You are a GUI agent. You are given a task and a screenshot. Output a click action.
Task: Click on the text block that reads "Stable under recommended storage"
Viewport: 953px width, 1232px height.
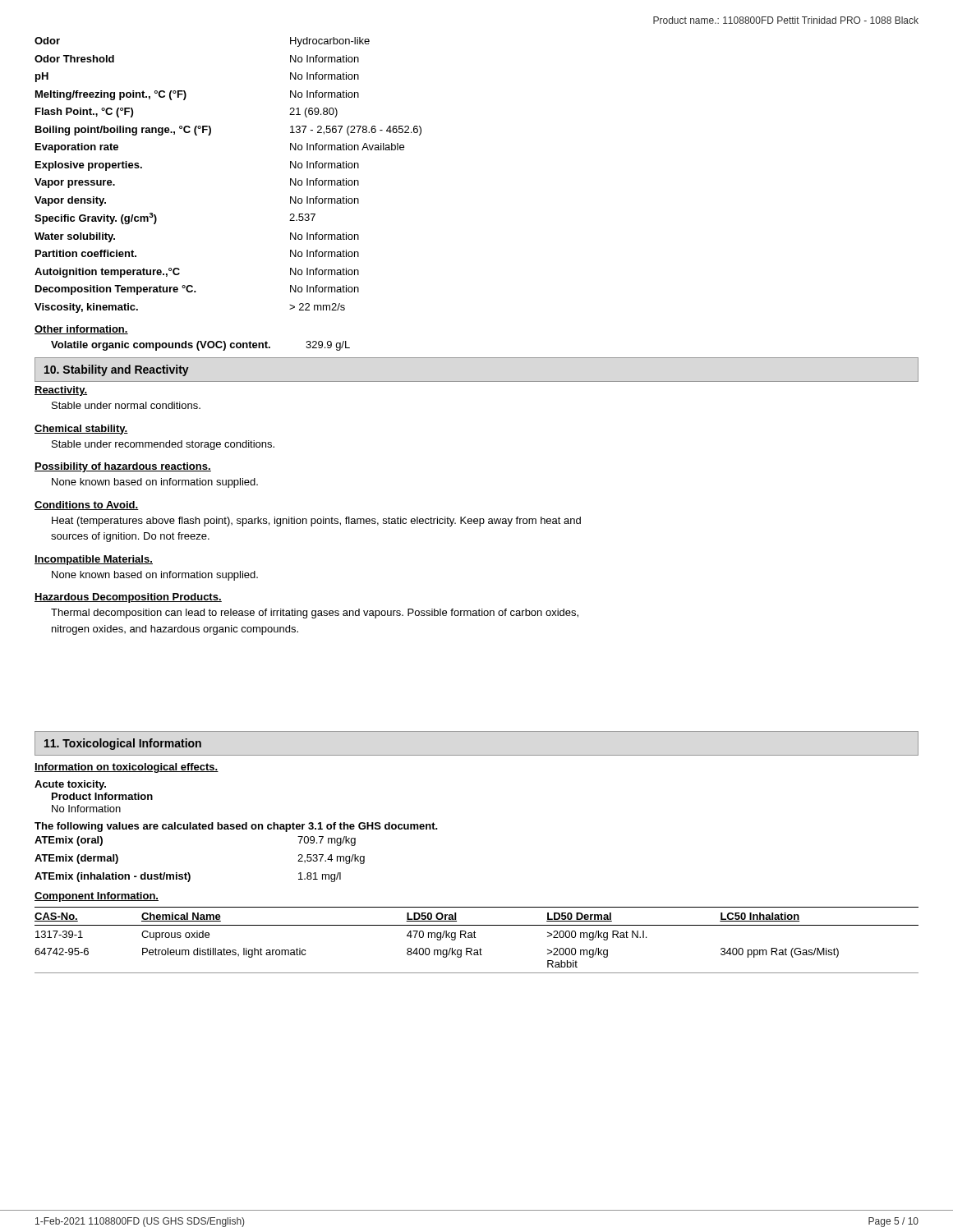(x=163, y=444)
